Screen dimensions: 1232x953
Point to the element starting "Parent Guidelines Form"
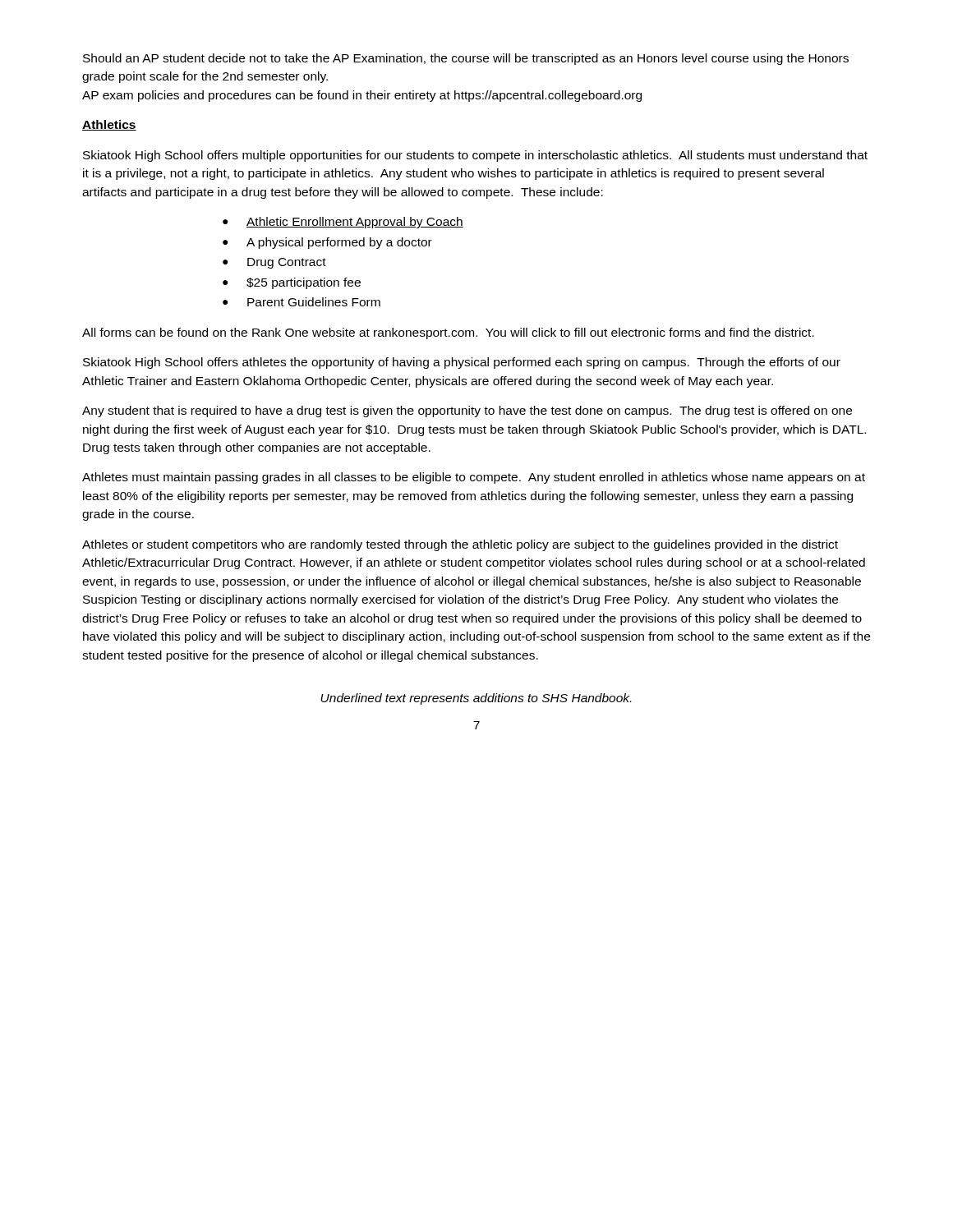[x=314, y=302]
